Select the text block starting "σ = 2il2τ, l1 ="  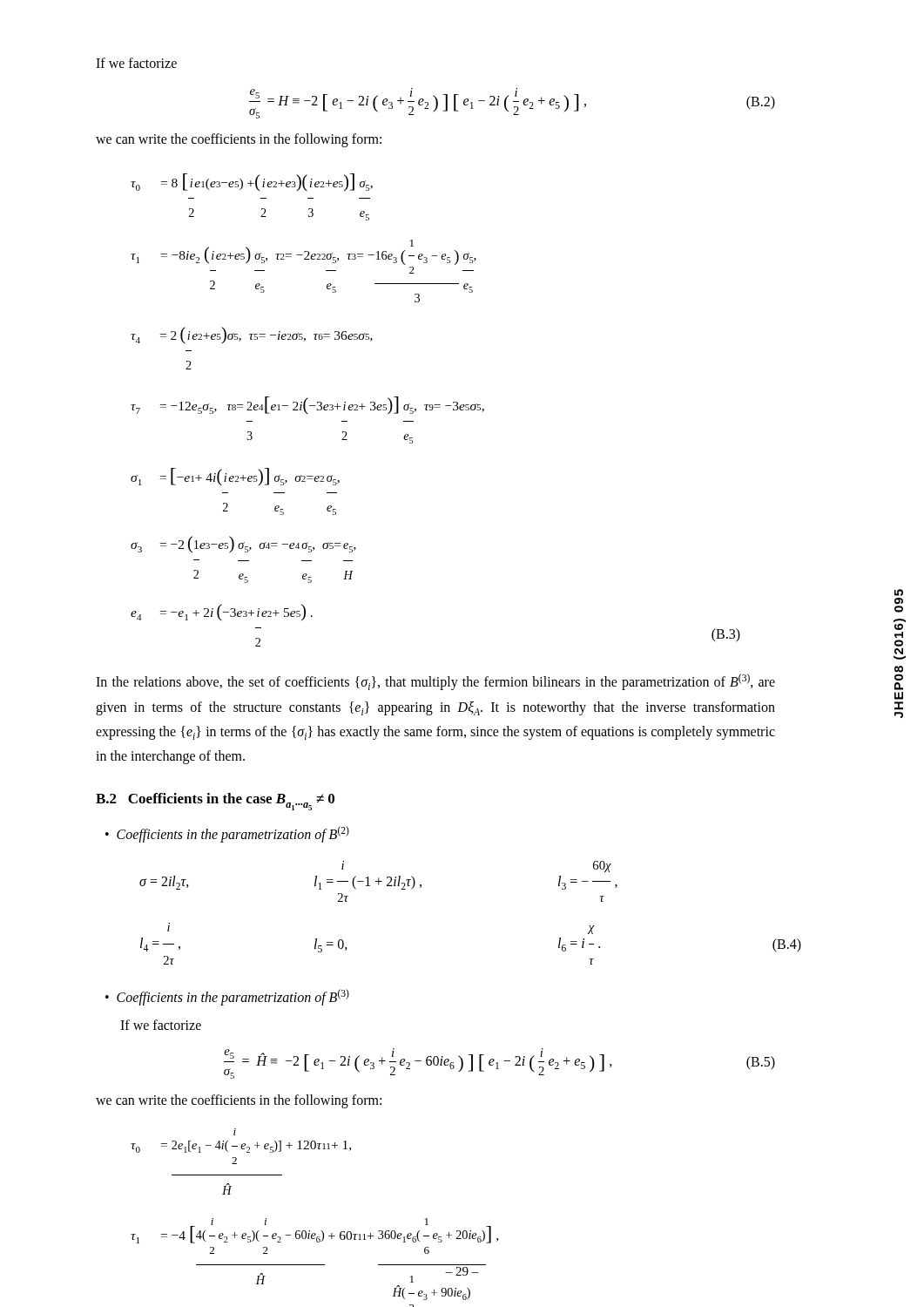(343, 867)
